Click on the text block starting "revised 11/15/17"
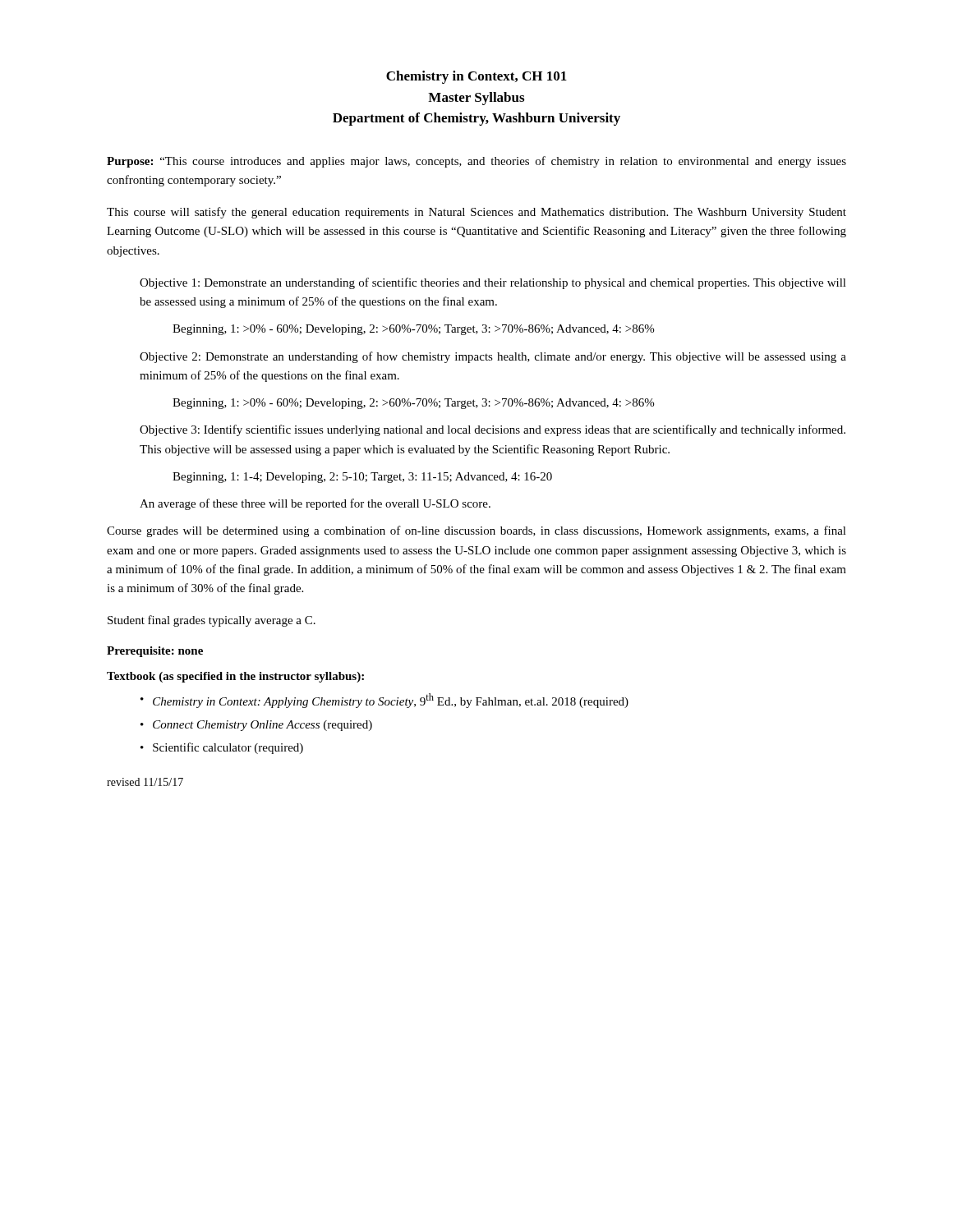Image resolution: width=953 pixels, height=1232 pixels. (145, 783)
